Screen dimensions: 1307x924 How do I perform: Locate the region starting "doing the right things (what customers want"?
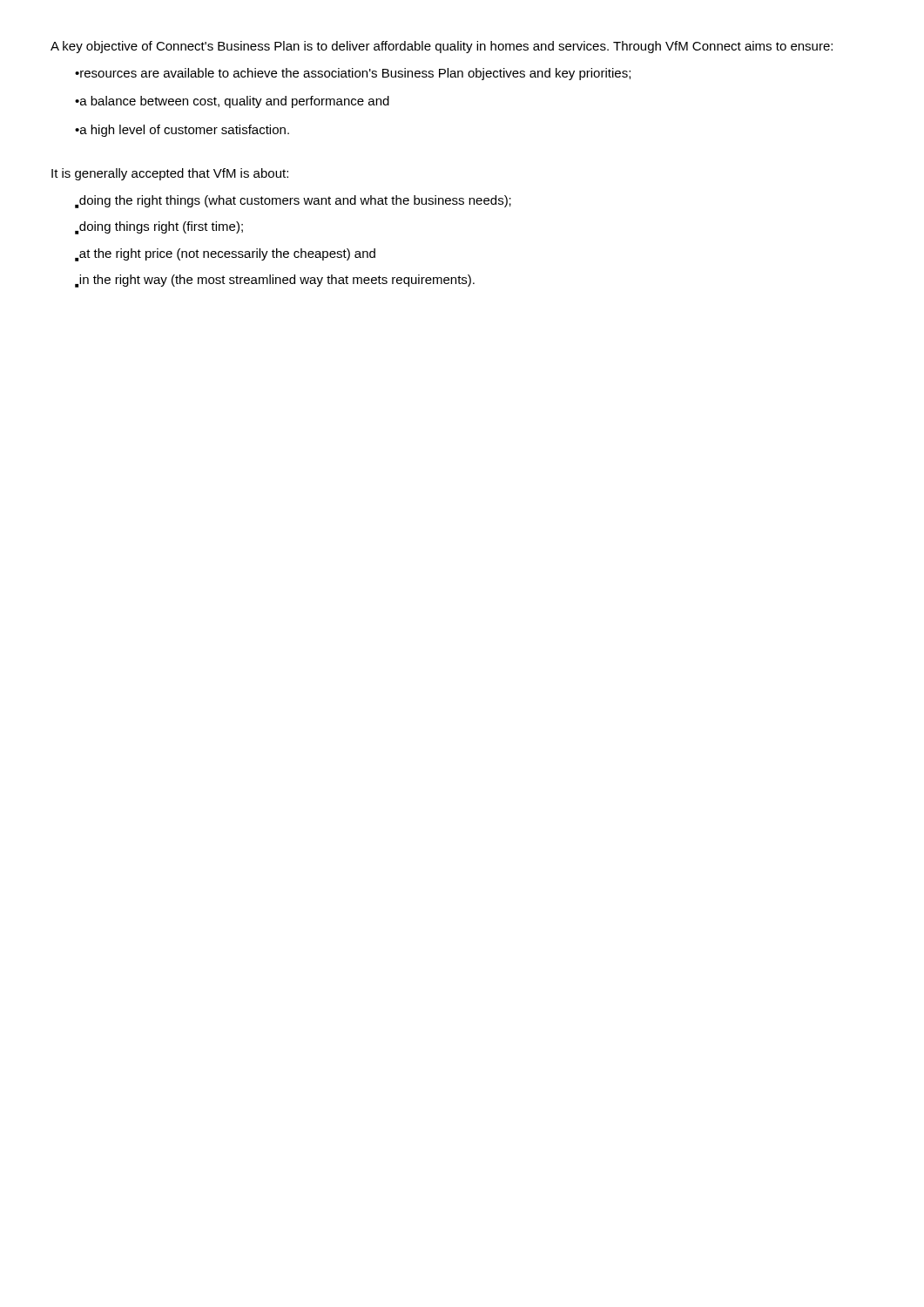point(281,200)
